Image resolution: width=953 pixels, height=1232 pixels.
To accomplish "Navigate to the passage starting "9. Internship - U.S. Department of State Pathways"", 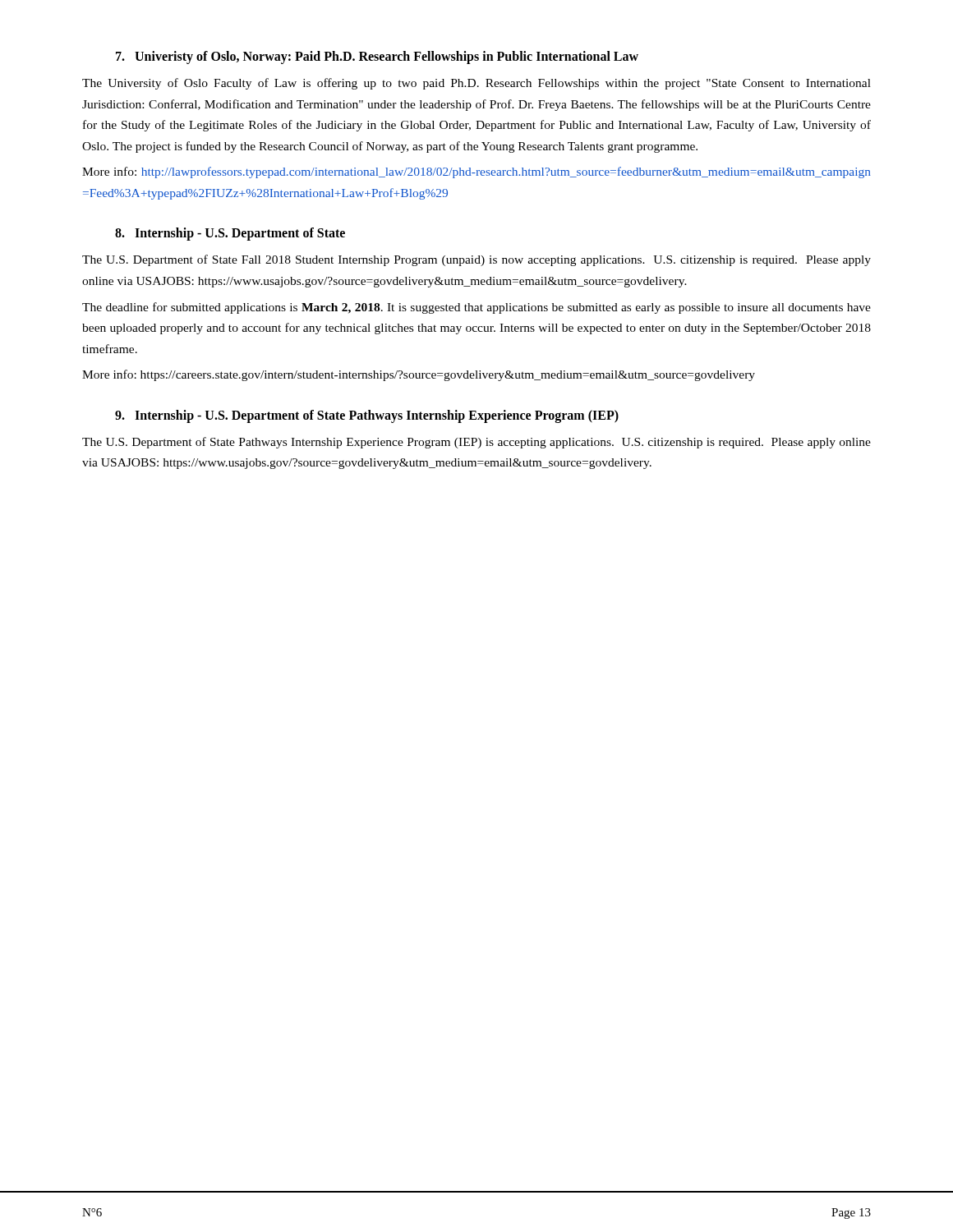I will [367, 415].
